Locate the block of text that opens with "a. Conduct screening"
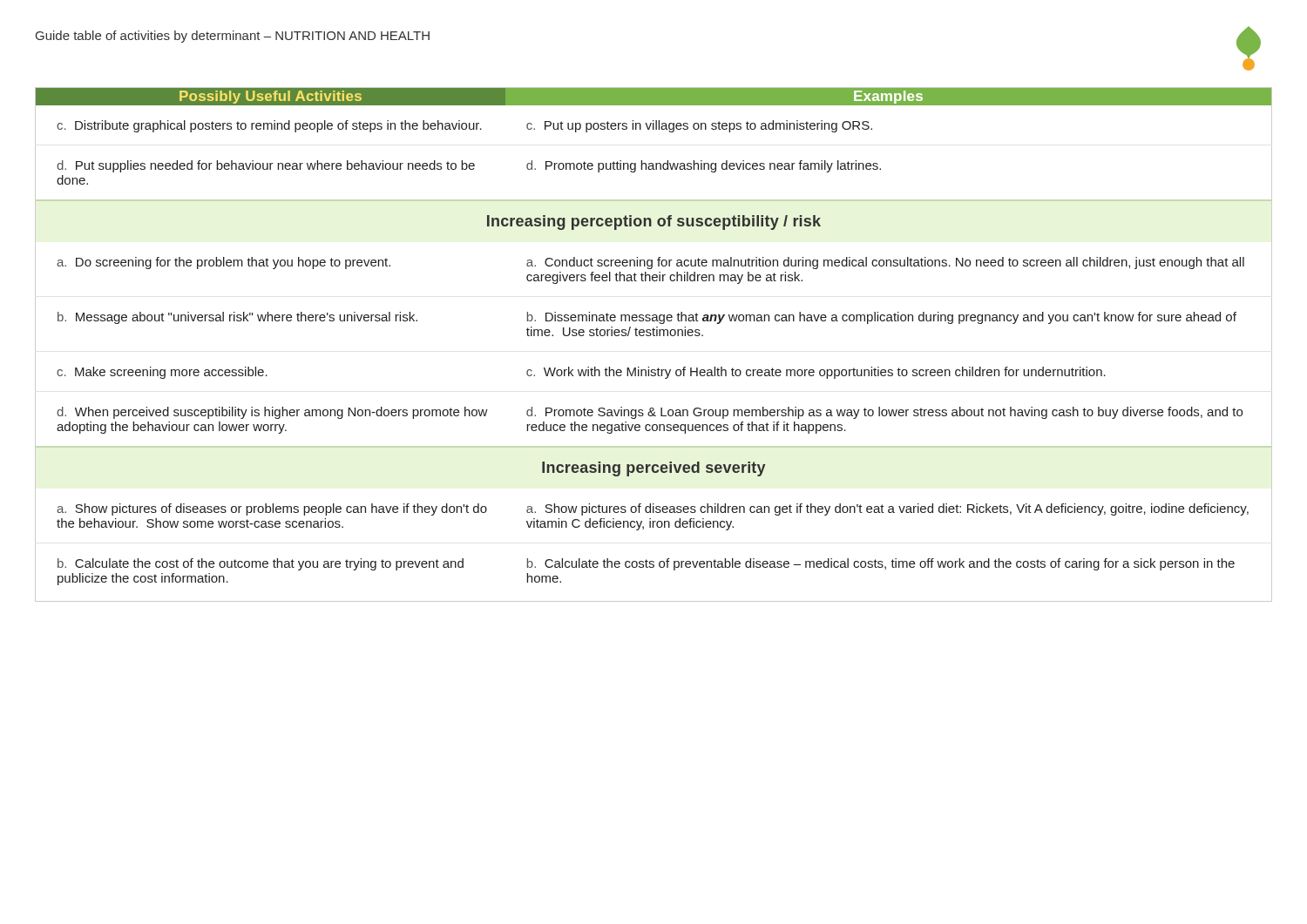 pyautogui.click(x=885, y=269)
